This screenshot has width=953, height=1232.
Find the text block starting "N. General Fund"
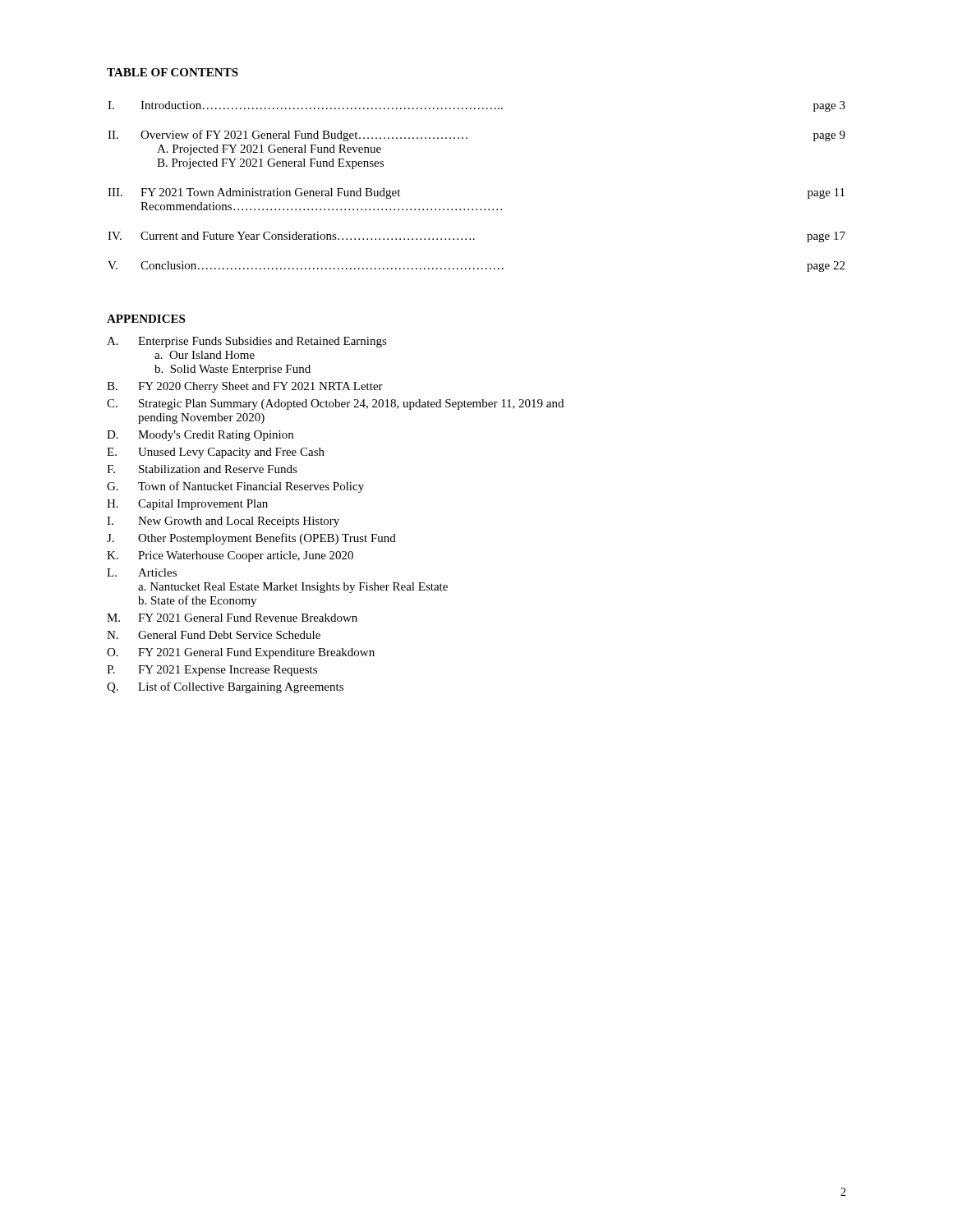pyautogui.click(x=214, y=635)
